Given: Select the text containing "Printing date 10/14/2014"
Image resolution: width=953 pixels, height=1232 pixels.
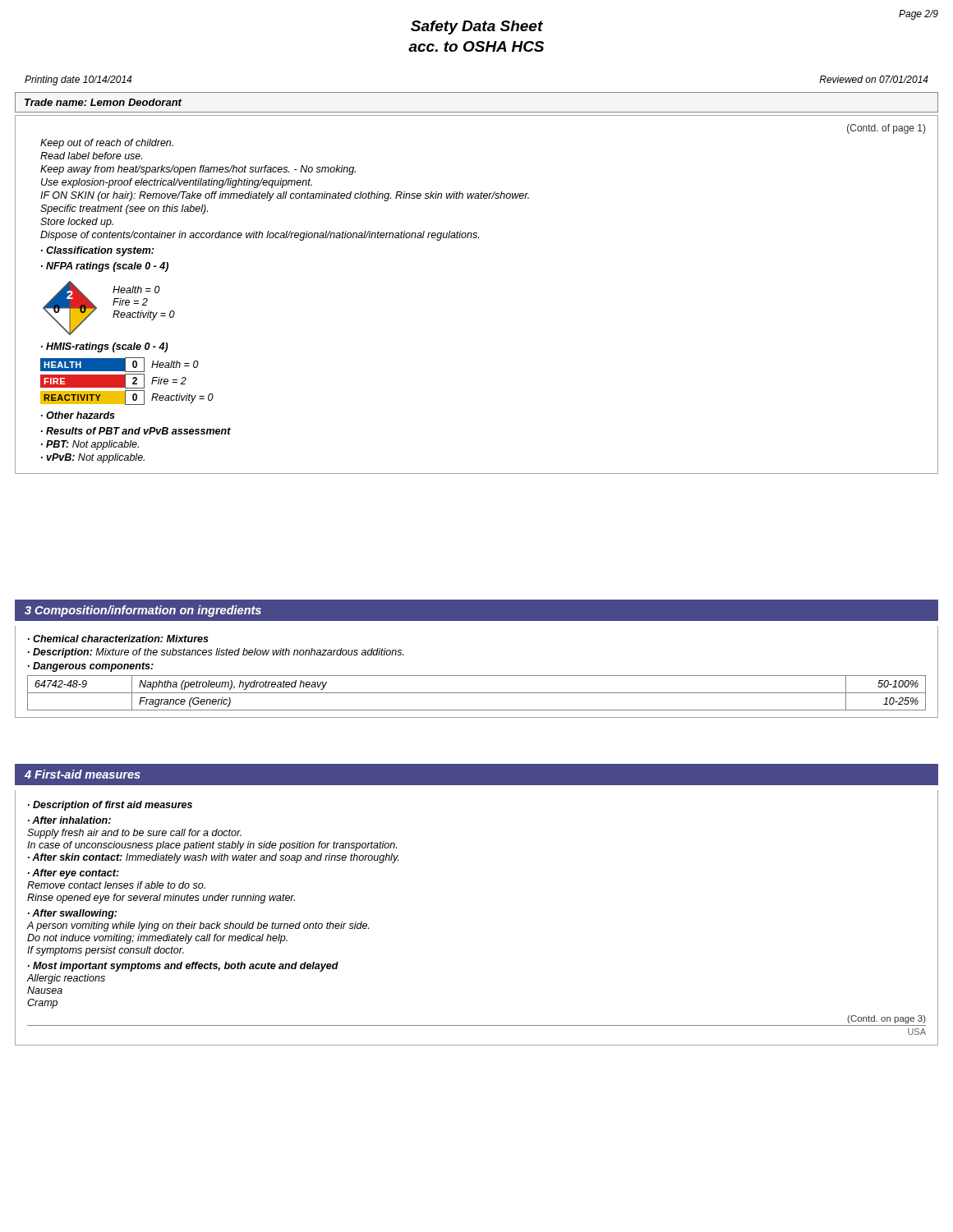Looking at the screenshot, I should (x=78, y=80).
